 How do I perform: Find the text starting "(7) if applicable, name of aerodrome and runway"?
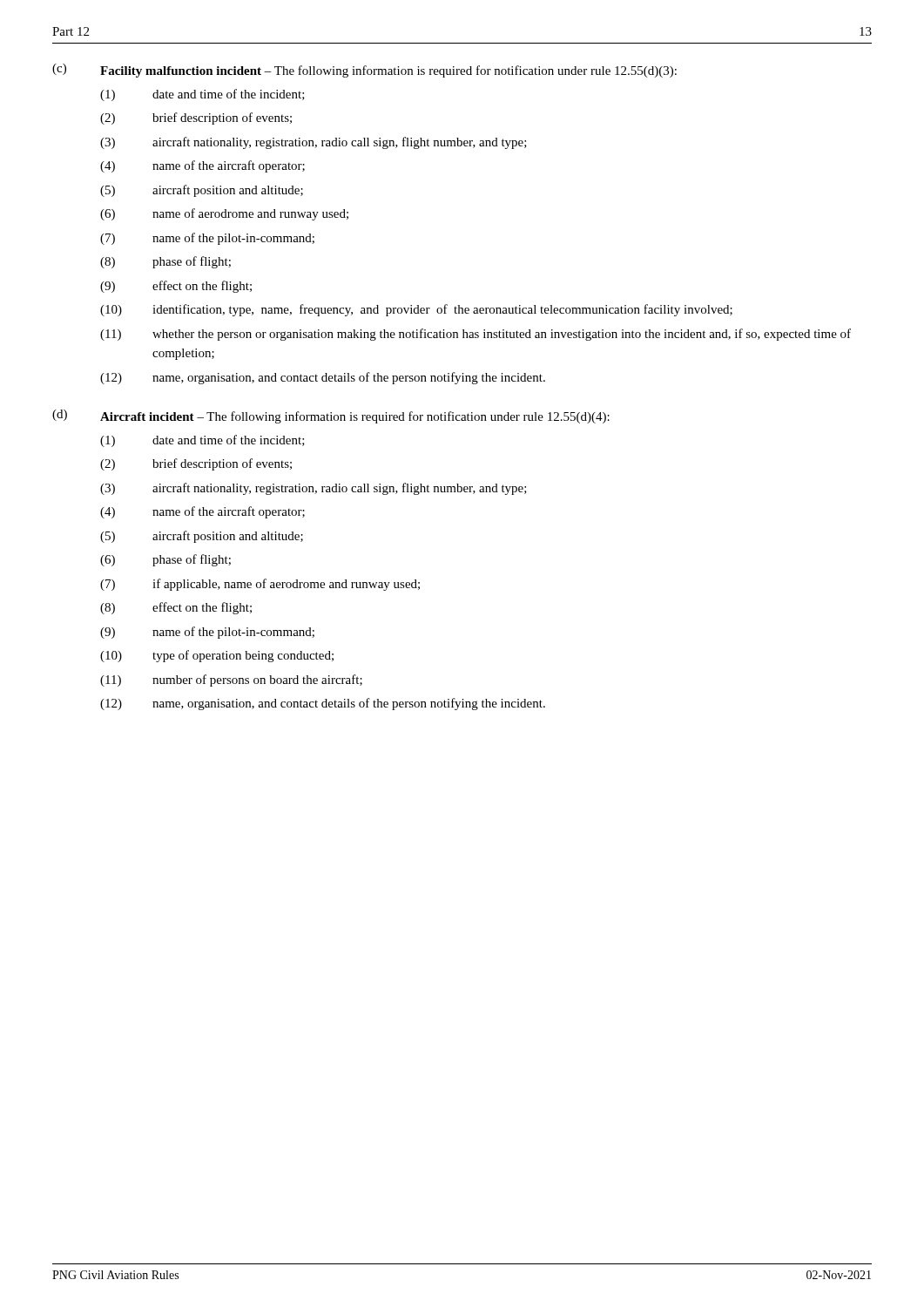260,585
